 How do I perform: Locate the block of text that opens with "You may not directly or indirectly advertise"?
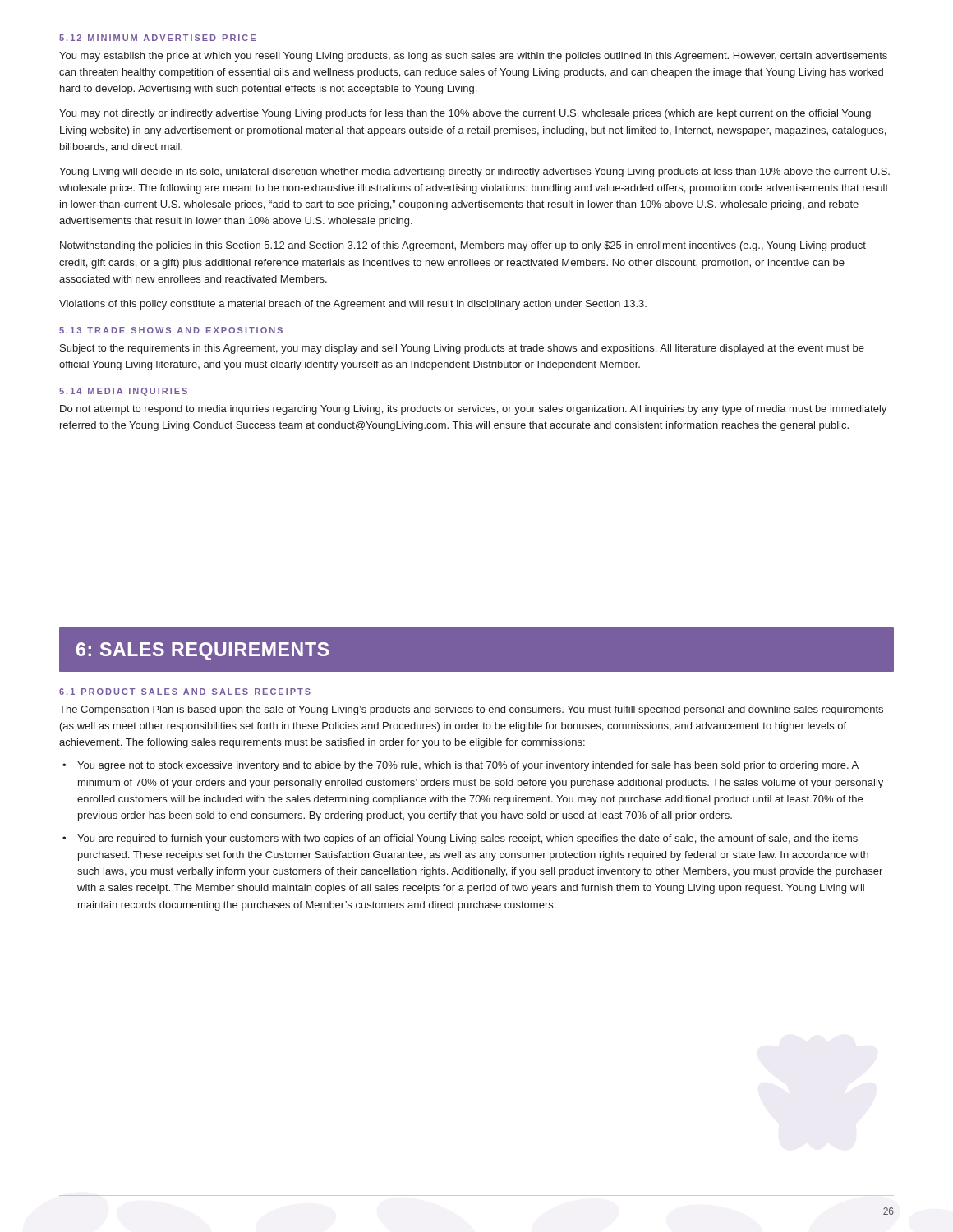[473, 130]
